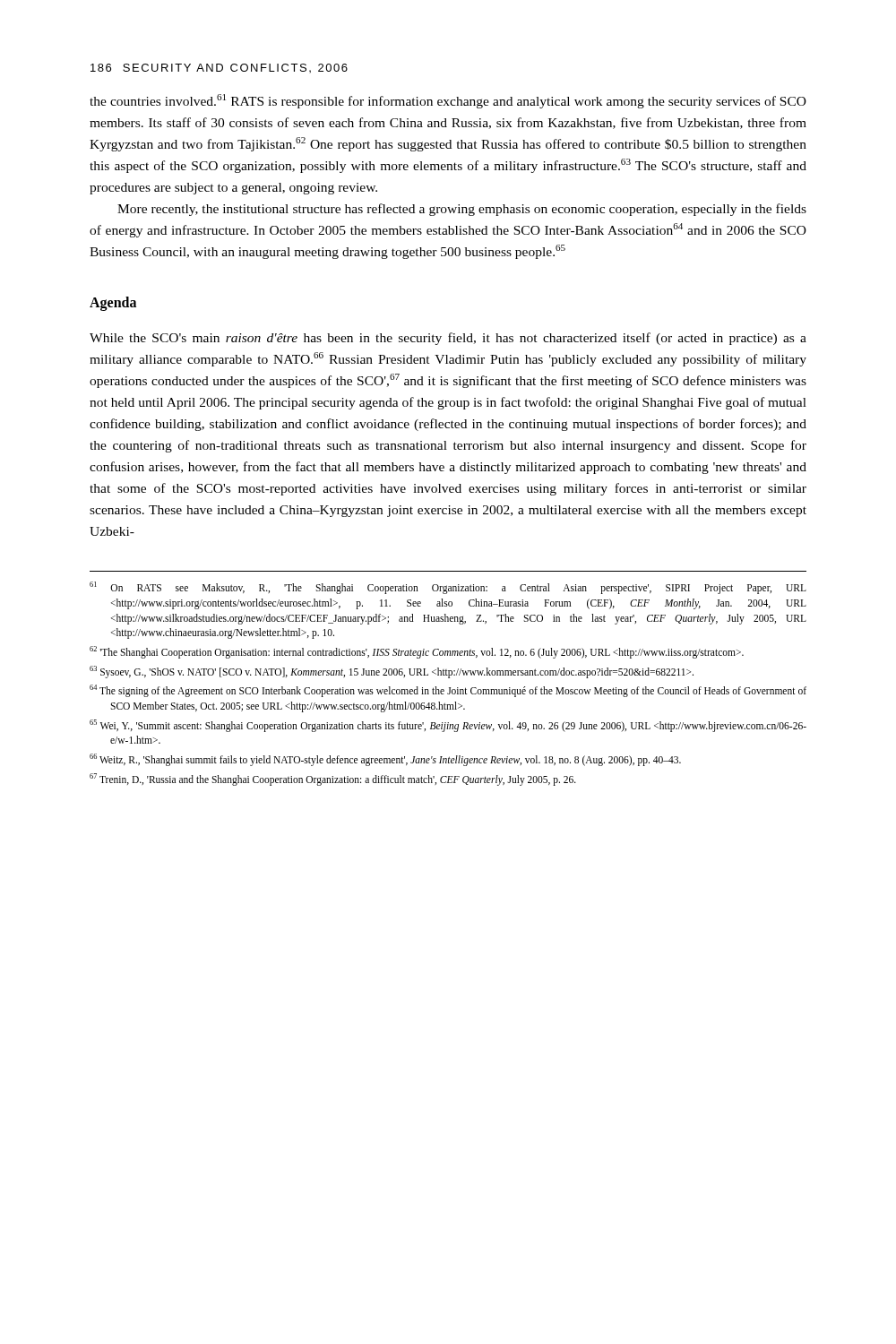896x1344 pixels.
Task: Navigate to the element starting "While the SCO's main raison"
Action: tap(448, 435)
